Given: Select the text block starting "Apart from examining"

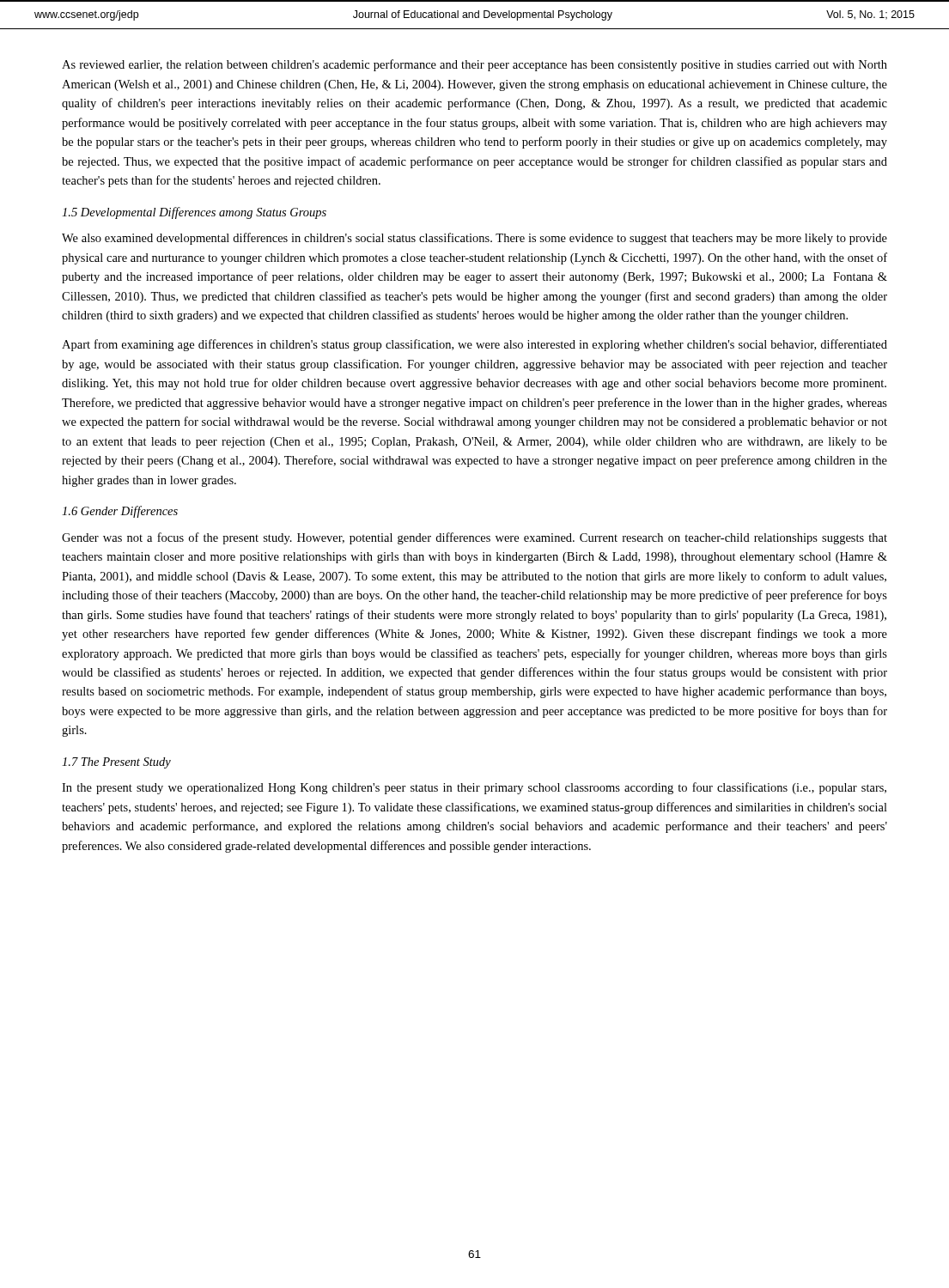Looking at the screenshot, I should [474, 412].
